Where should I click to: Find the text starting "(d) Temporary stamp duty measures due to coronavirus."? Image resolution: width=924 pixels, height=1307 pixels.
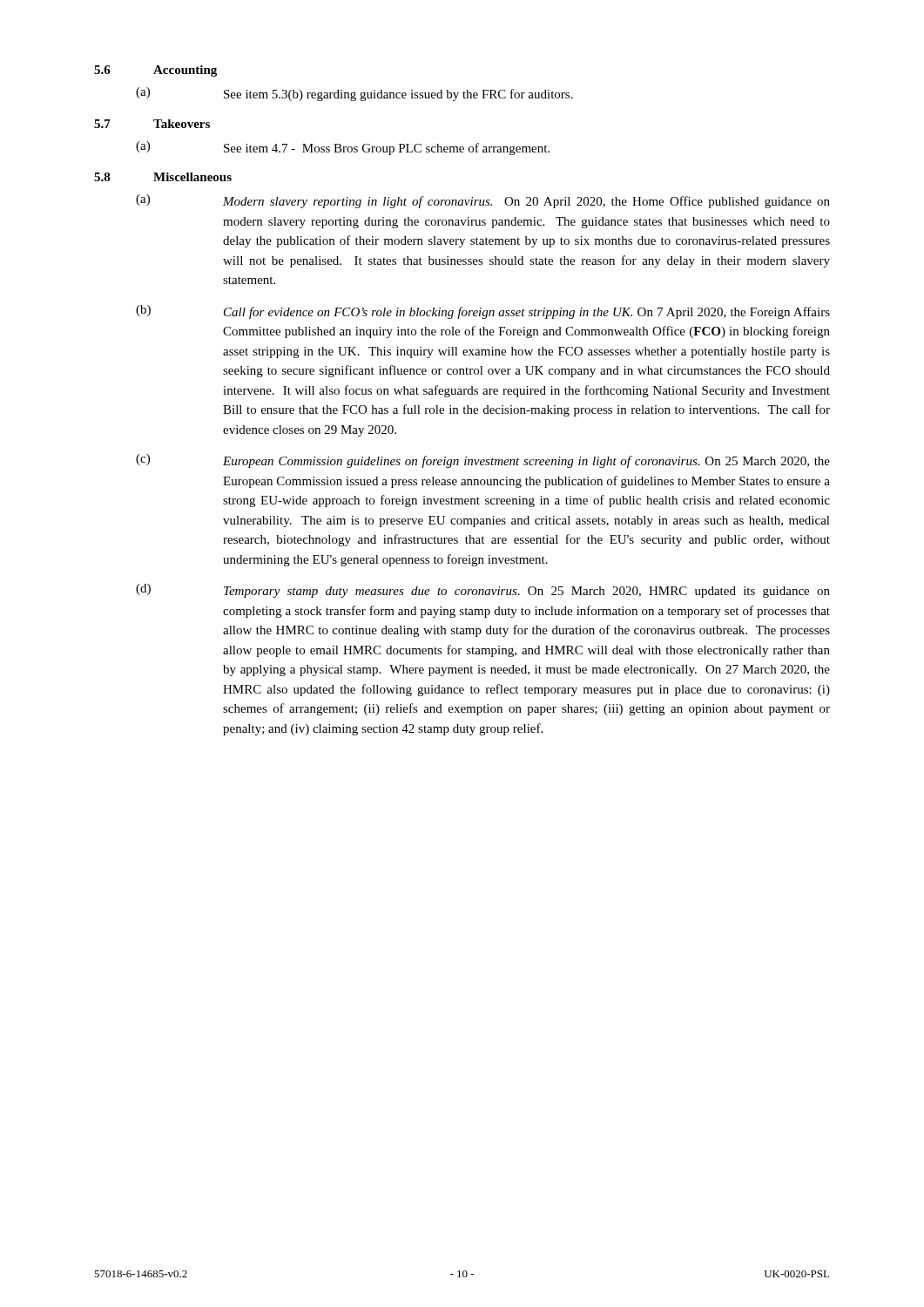pos(462,660)
